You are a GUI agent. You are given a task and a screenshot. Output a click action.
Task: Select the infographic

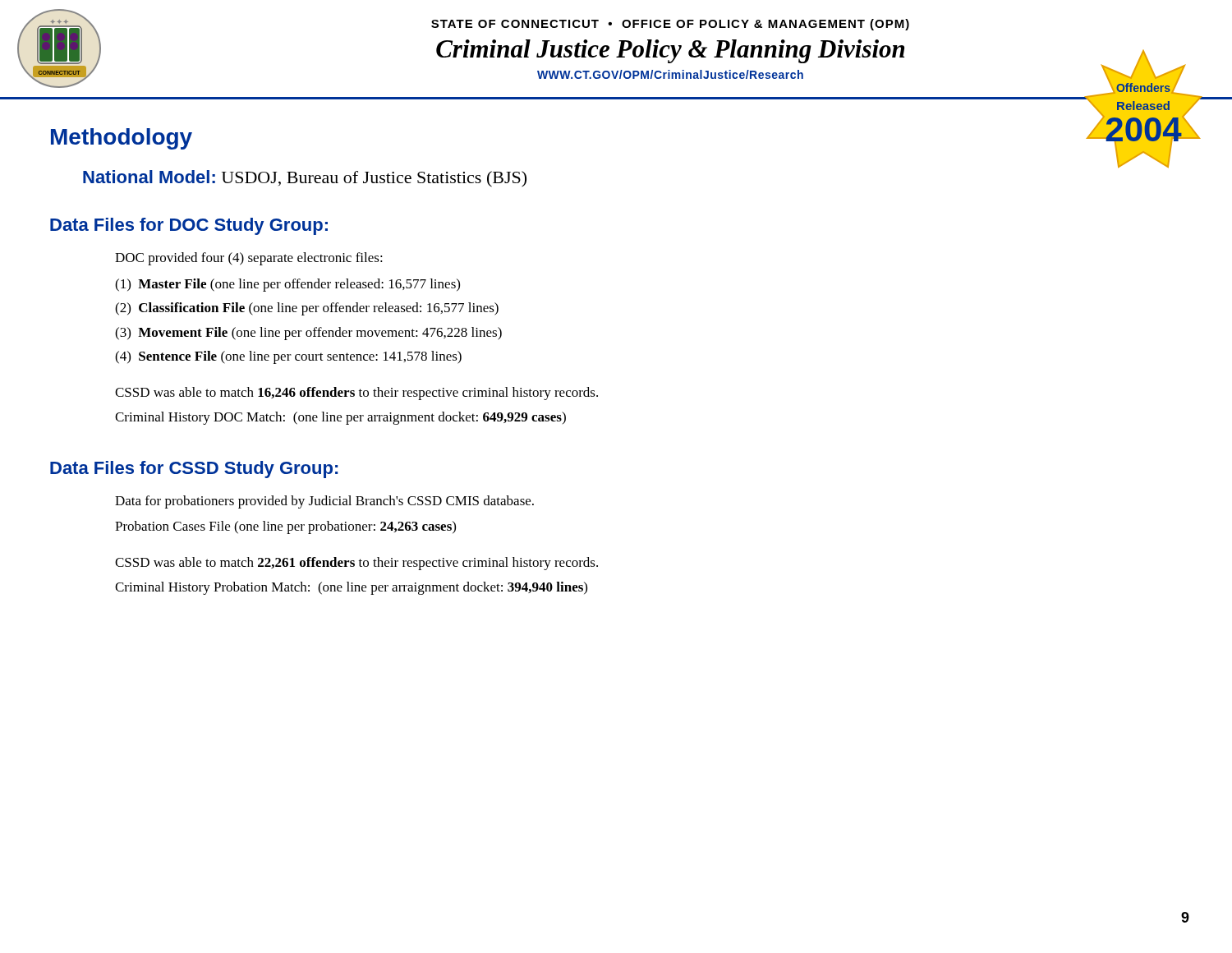point(1143,115)
